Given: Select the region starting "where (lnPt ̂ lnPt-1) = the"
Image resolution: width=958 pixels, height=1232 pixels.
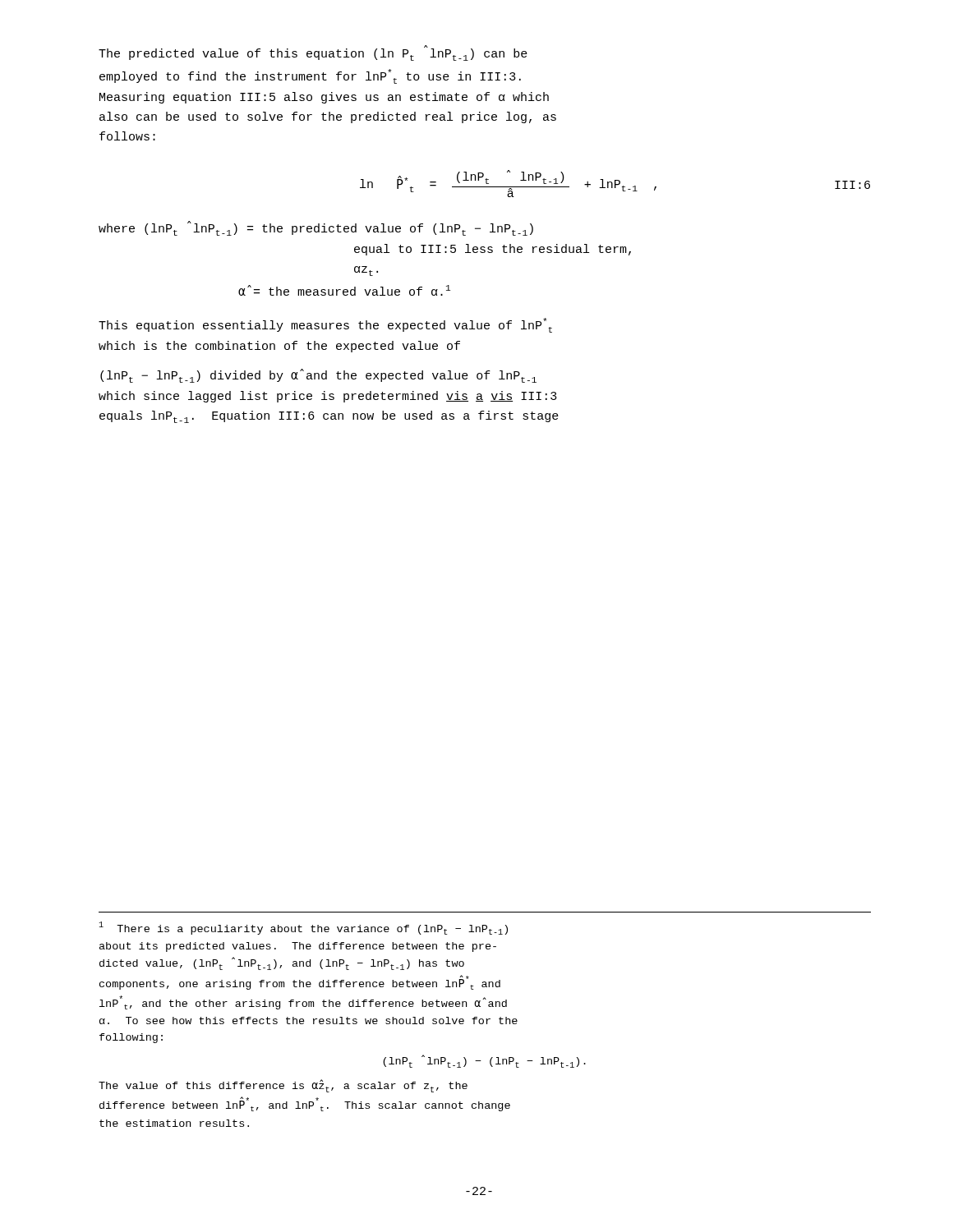Looking at the screenshot, I should pyautogui.click(x=366, y=261).
